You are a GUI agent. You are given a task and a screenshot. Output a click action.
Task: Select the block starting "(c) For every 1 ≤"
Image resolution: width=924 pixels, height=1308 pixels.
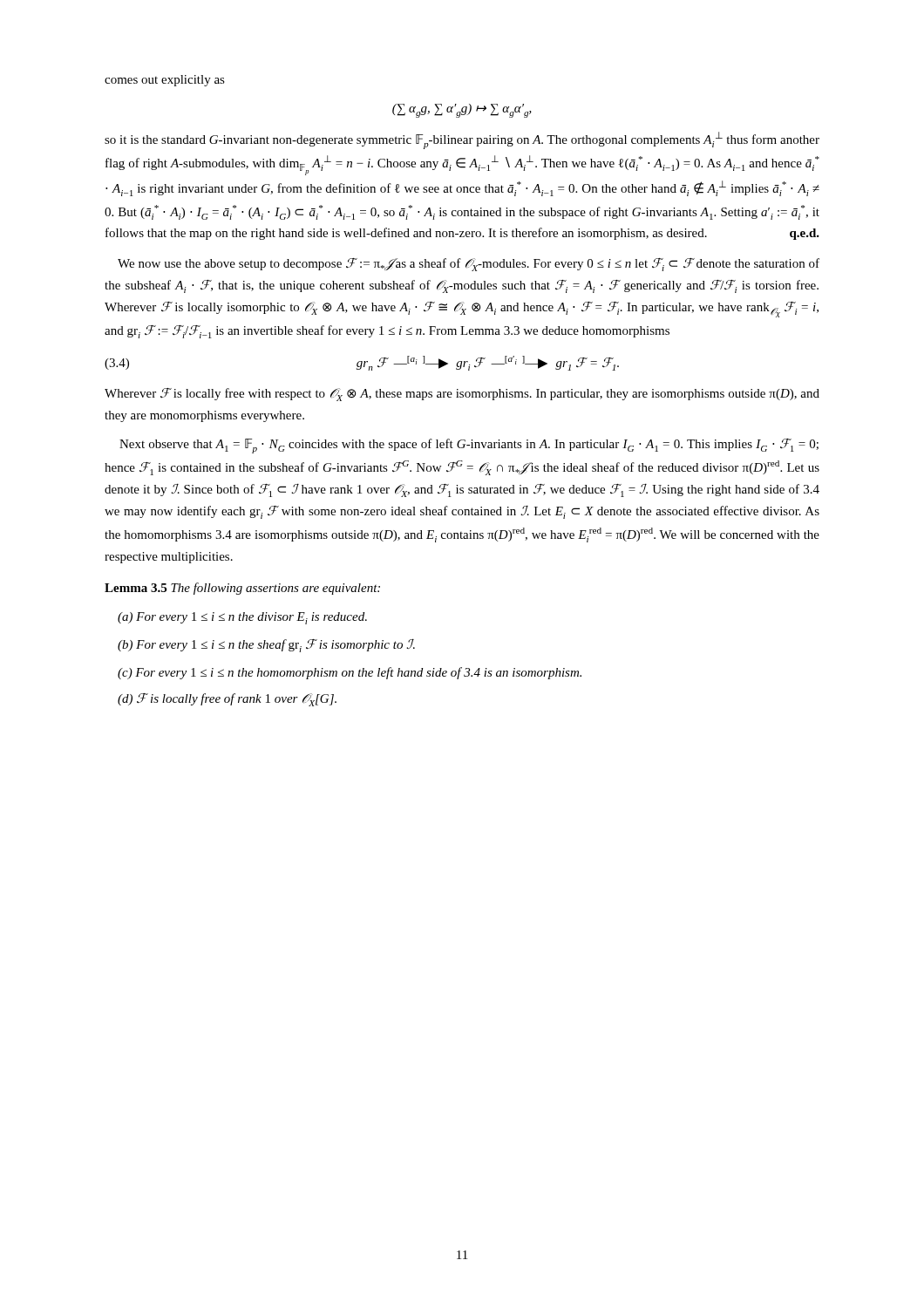tap(360, 673)
